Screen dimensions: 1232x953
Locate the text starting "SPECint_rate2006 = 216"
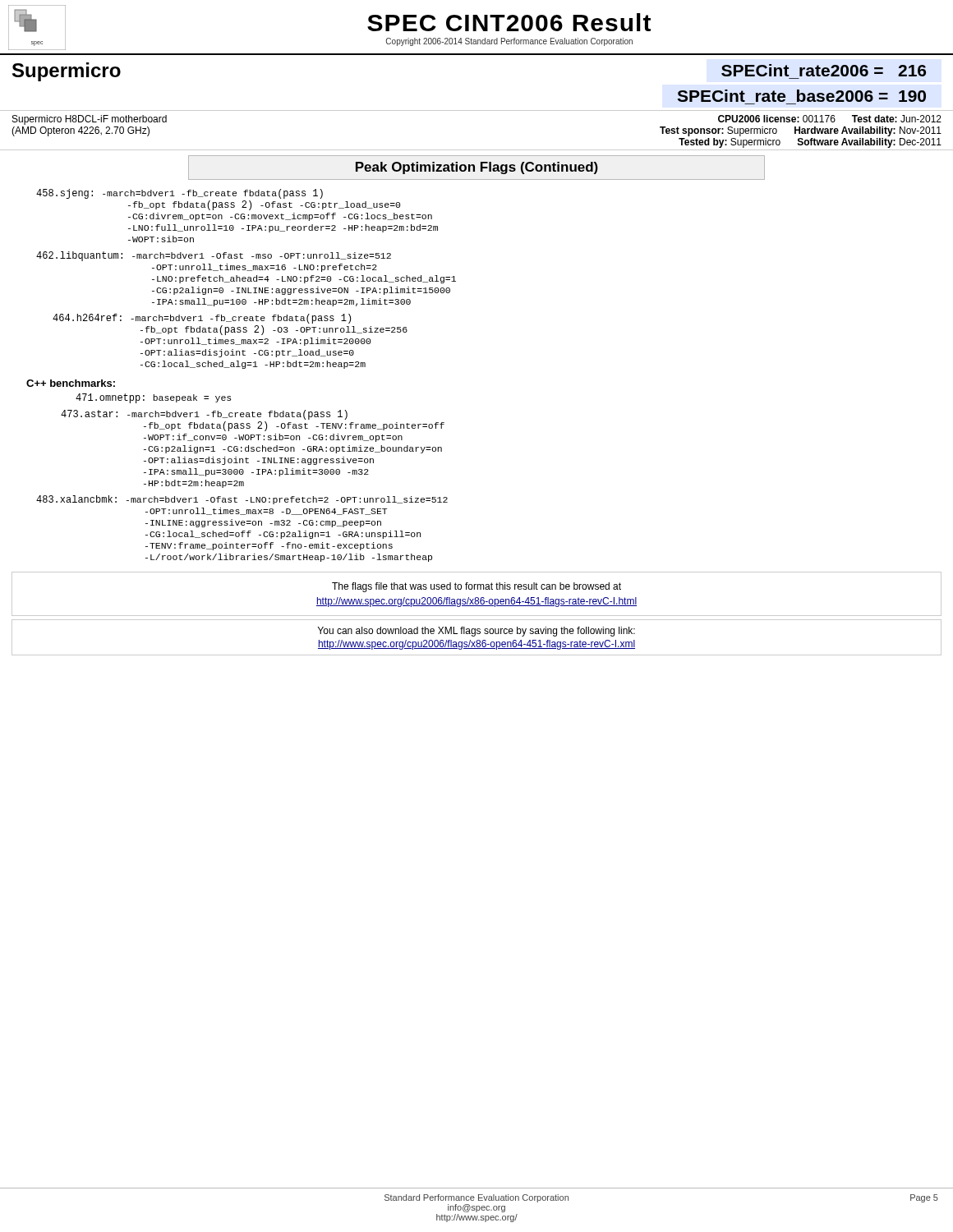click(824, 70)
